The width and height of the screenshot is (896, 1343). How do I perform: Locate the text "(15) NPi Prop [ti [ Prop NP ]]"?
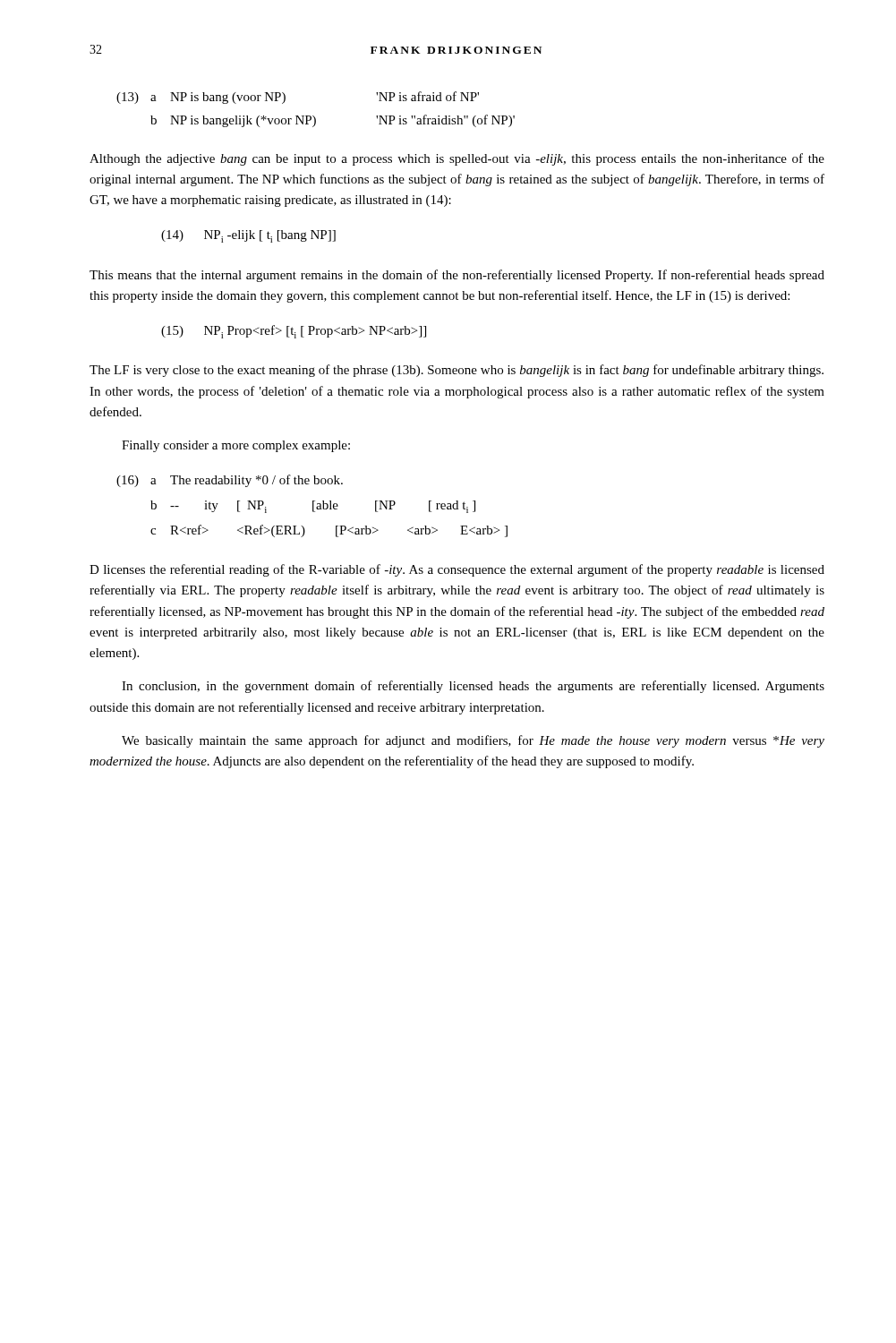(294, 332)
